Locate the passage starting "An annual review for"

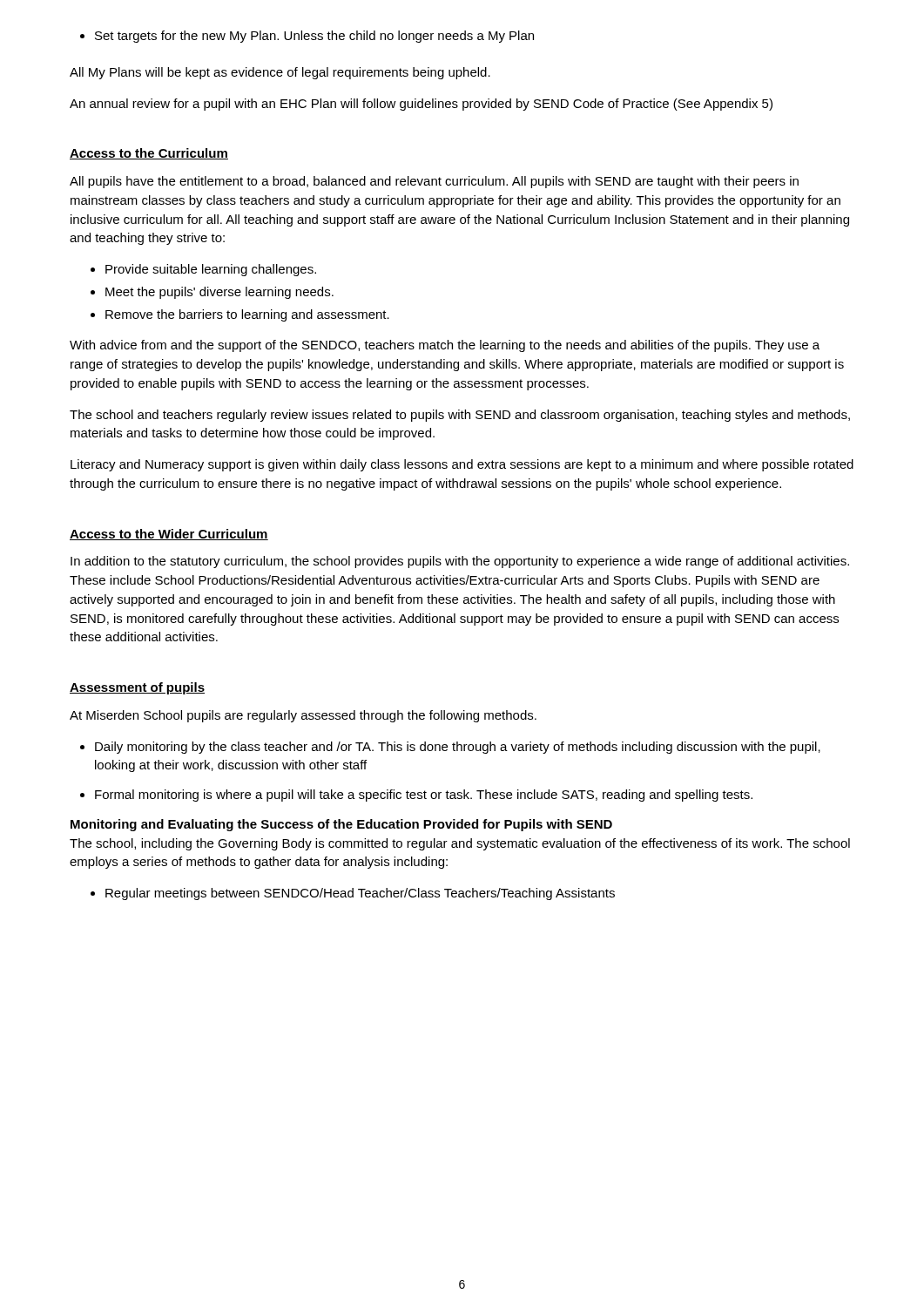pos(462,103)
